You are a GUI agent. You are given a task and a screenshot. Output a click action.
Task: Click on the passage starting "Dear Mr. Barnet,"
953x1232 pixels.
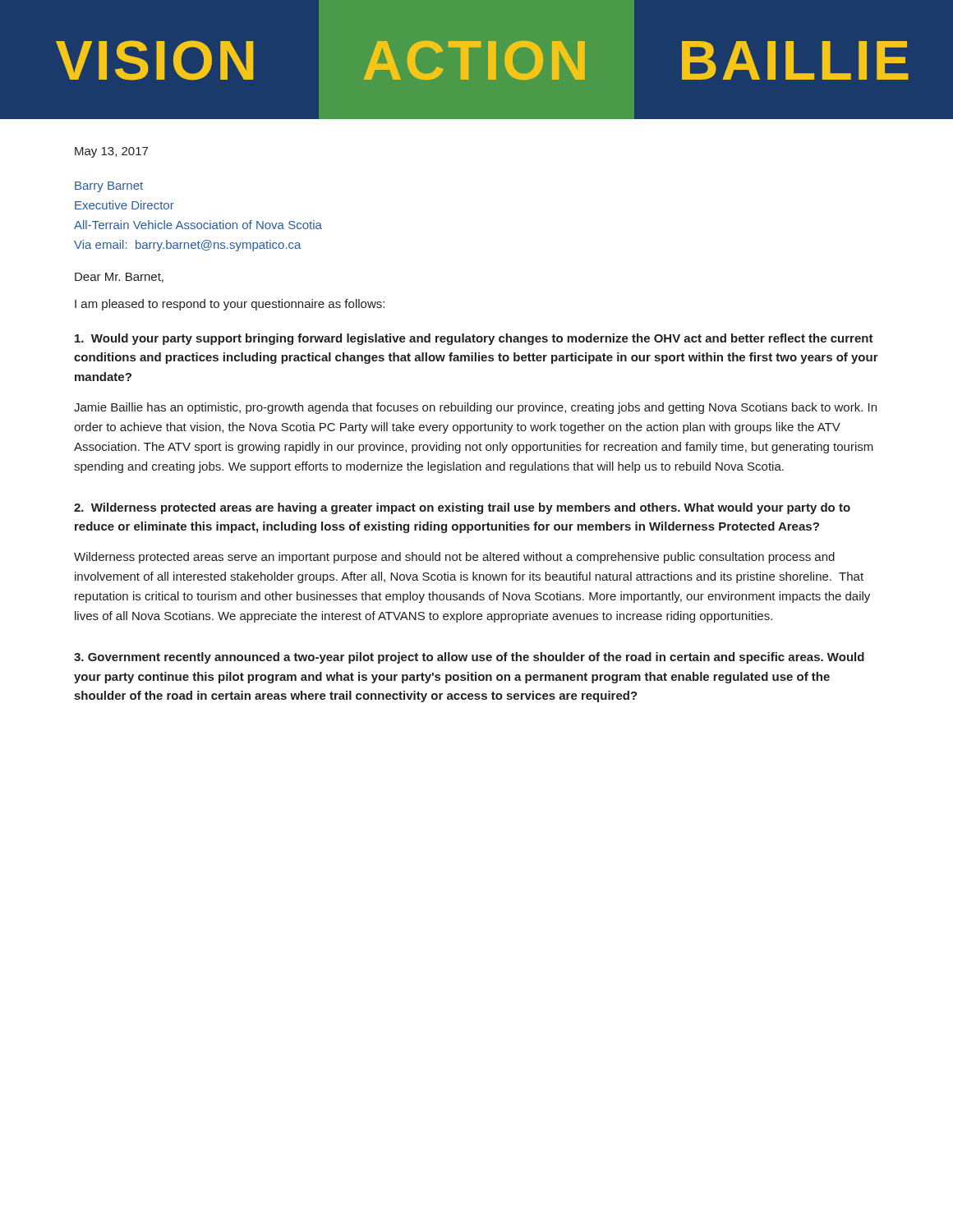tap(119, 276)
